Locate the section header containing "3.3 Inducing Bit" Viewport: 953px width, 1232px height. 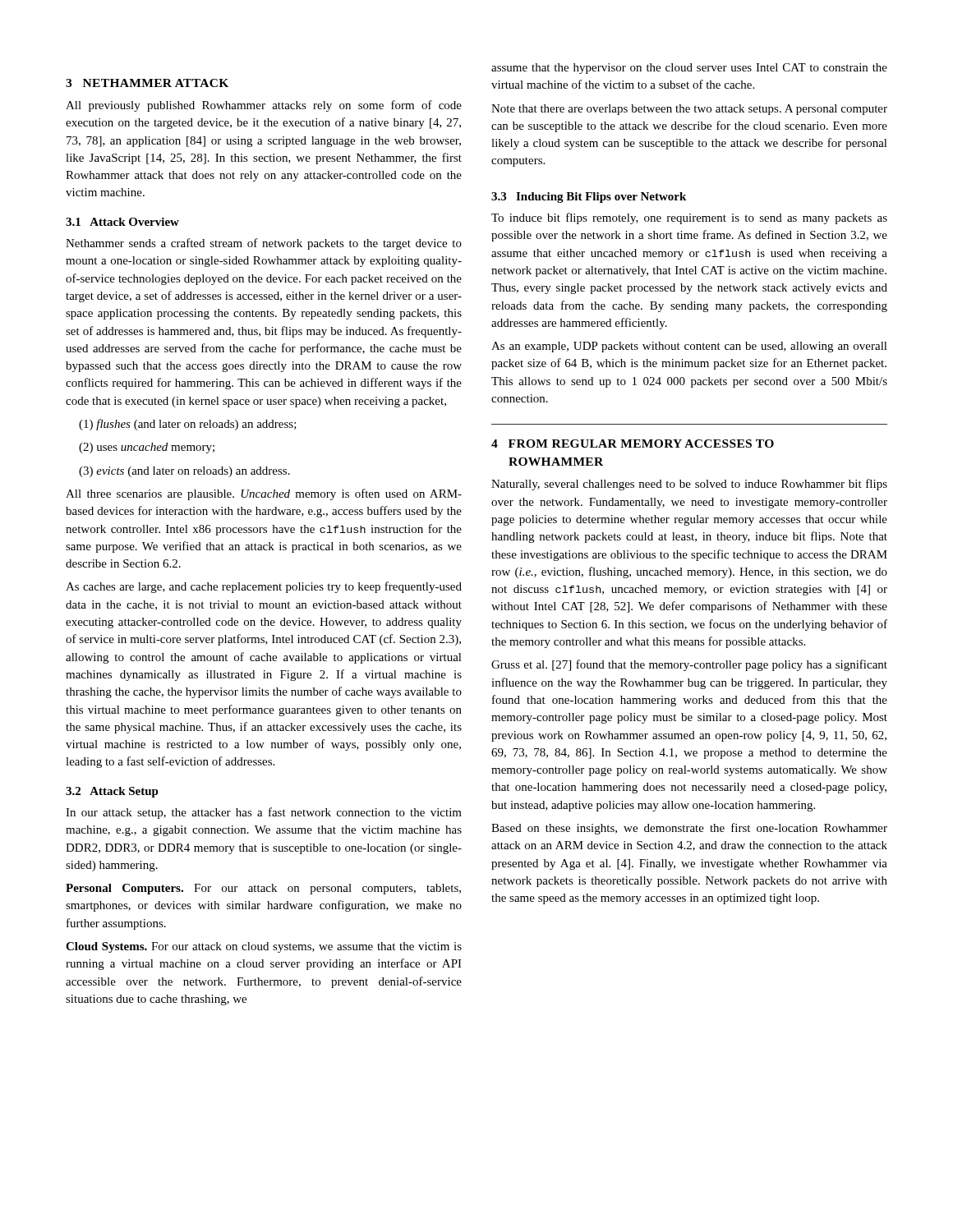[x=589, y=196]
